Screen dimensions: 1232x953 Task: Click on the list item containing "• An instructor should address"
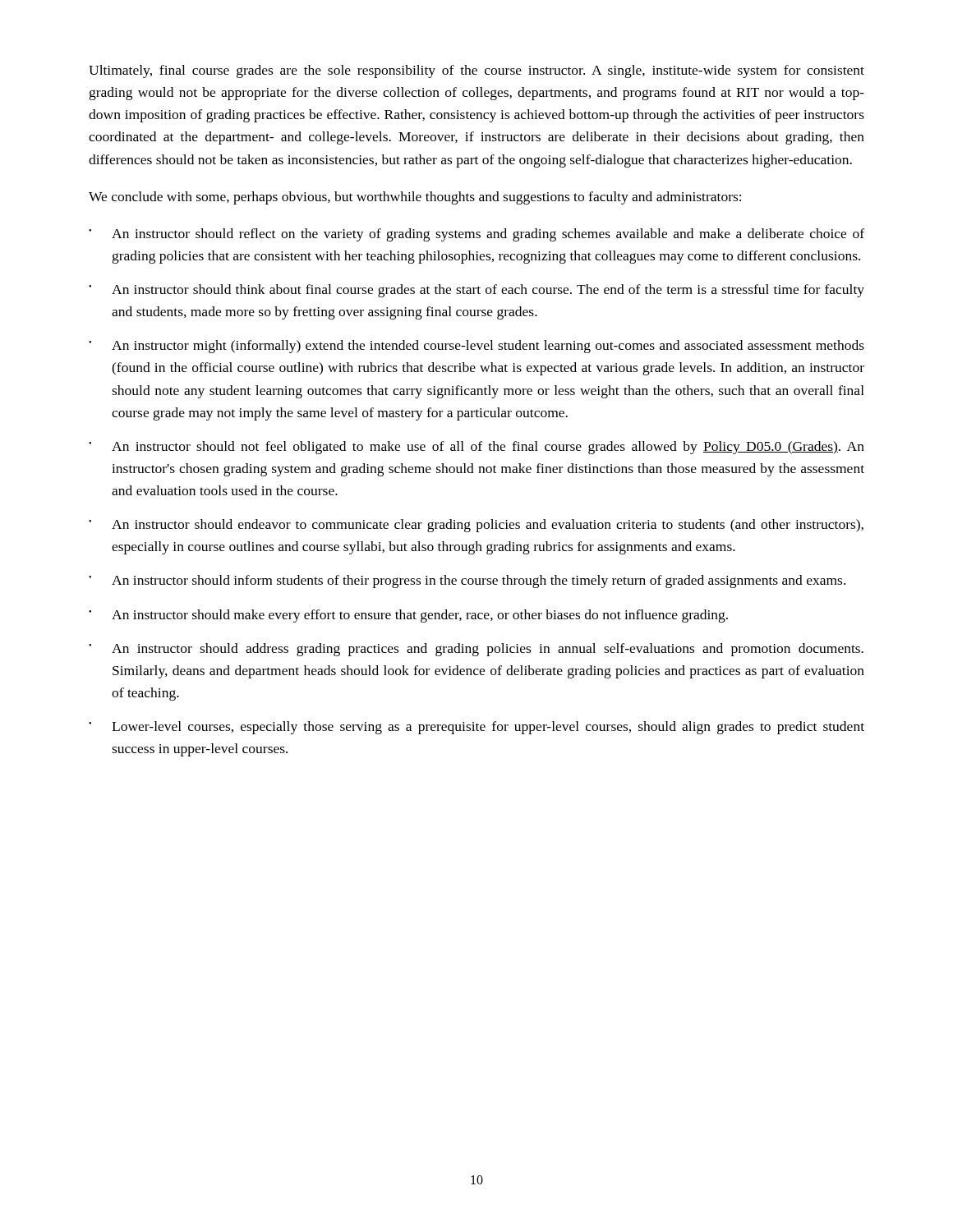point(476,670)
